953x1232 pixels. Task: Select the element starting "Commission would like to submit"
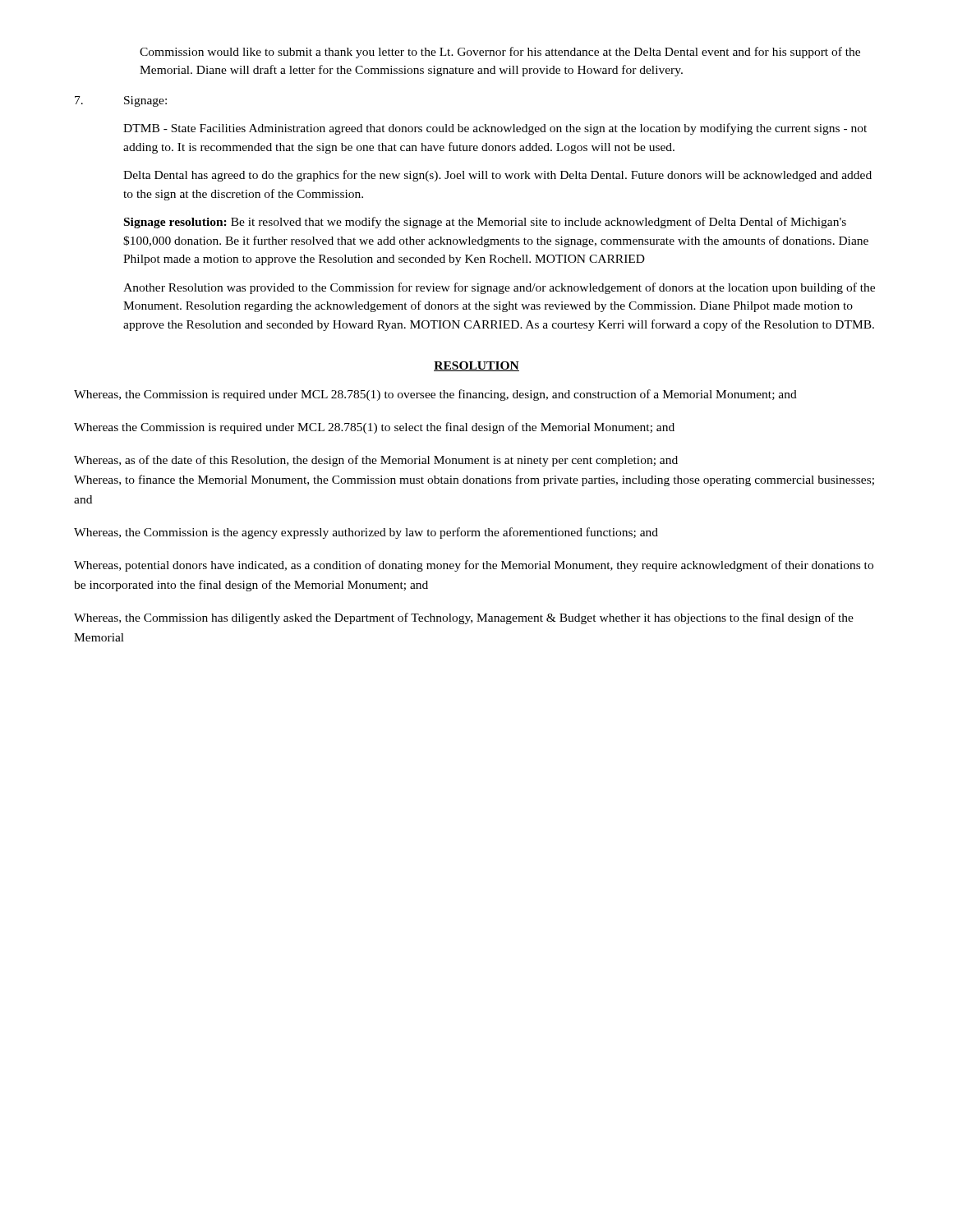coord(500,61)
